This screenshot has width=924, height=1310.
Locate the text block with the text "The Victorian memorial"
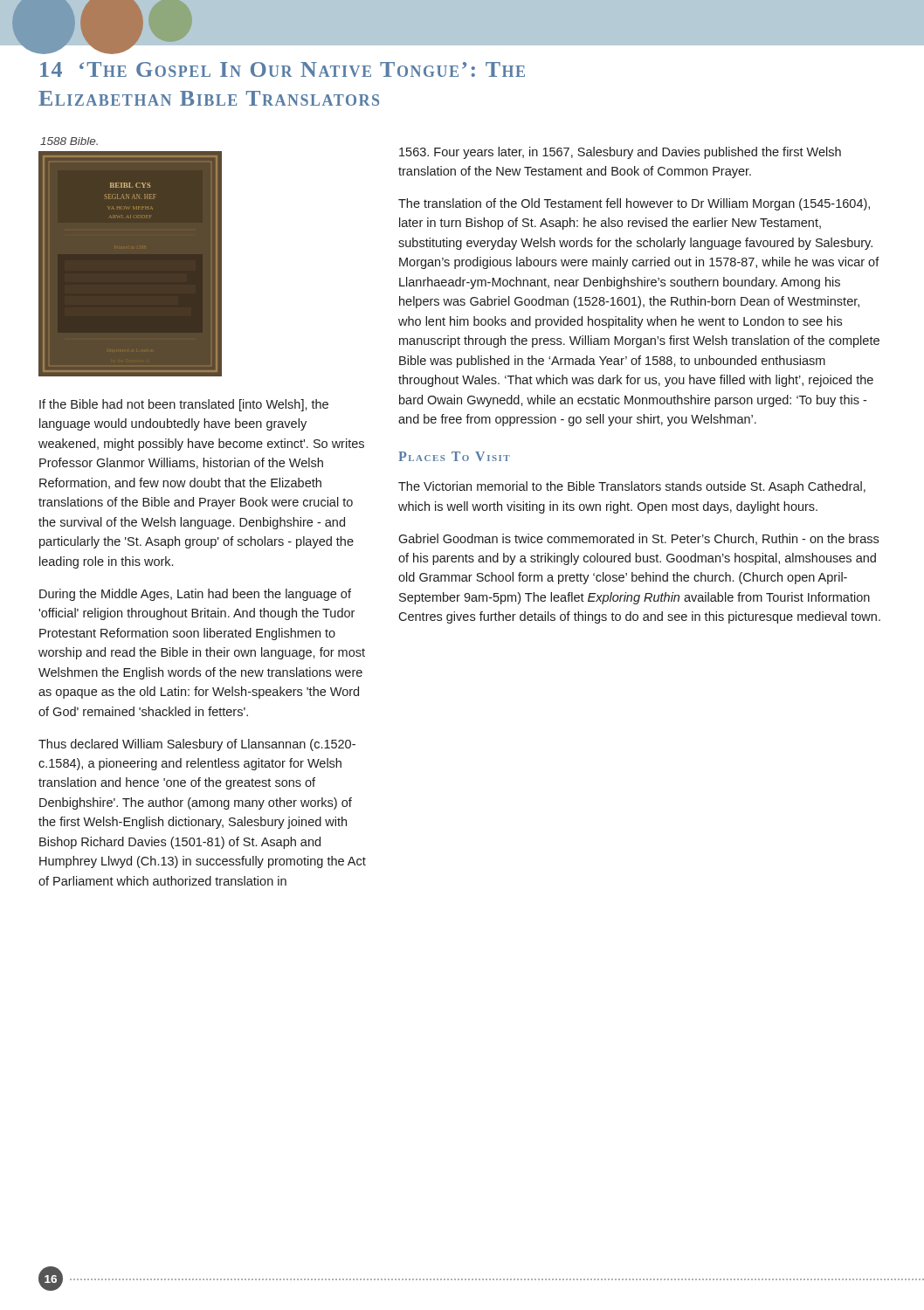(x=642, y=496)
